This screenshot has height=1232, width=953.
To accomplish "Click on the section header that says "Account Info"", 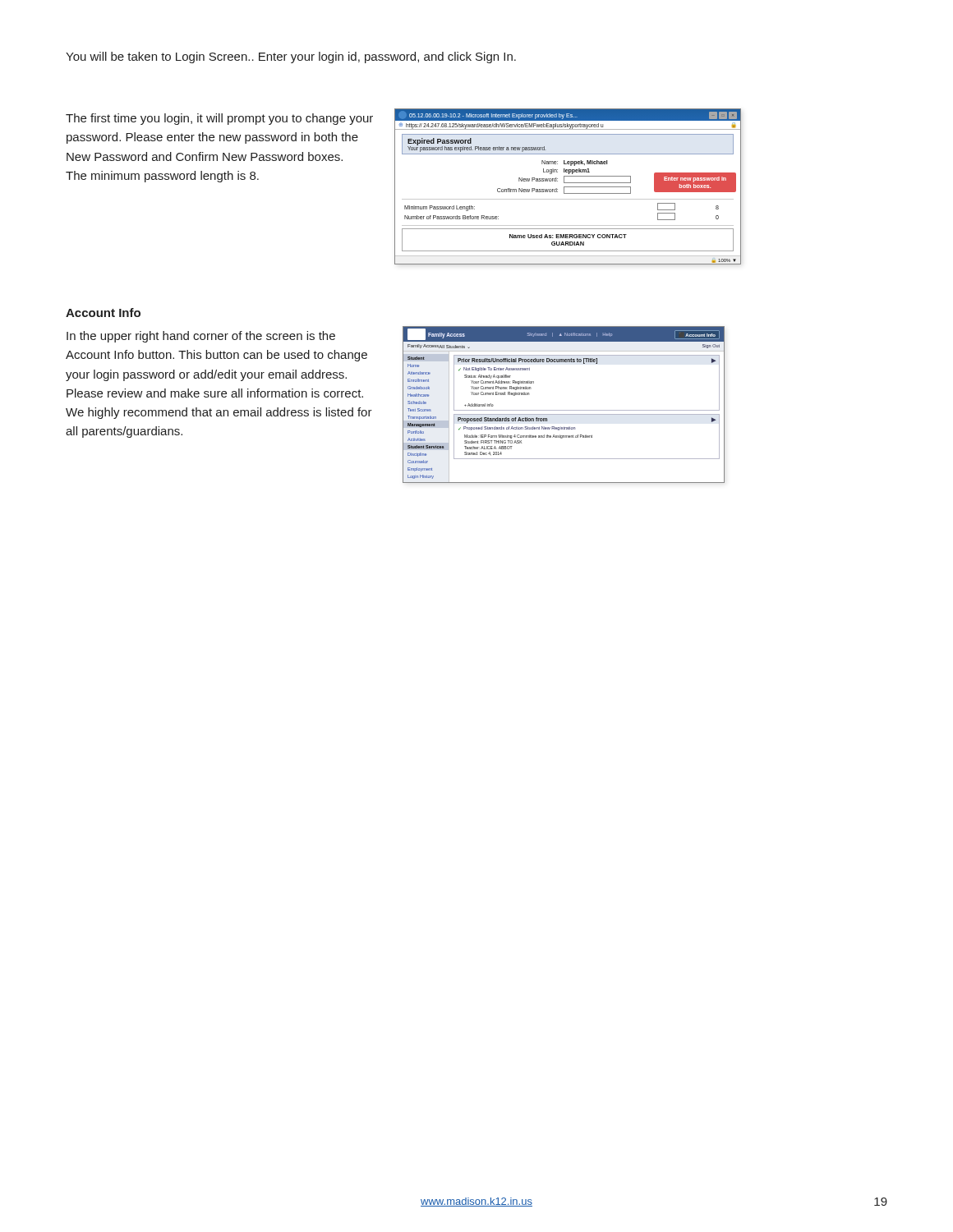I will pos(103,312).
